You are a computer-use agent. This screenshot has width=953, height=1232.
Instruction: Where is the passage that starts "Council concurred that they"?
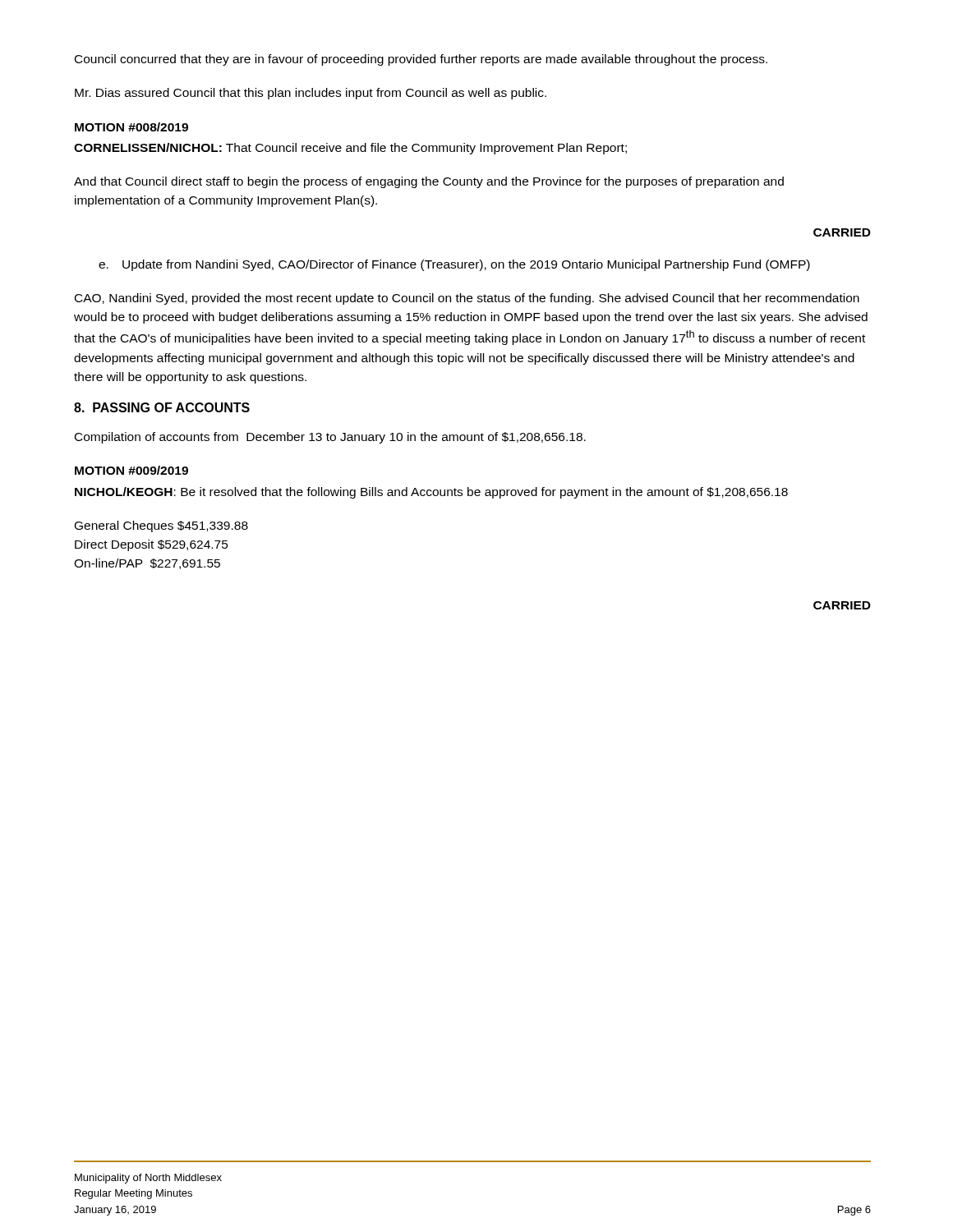point(421,59)
